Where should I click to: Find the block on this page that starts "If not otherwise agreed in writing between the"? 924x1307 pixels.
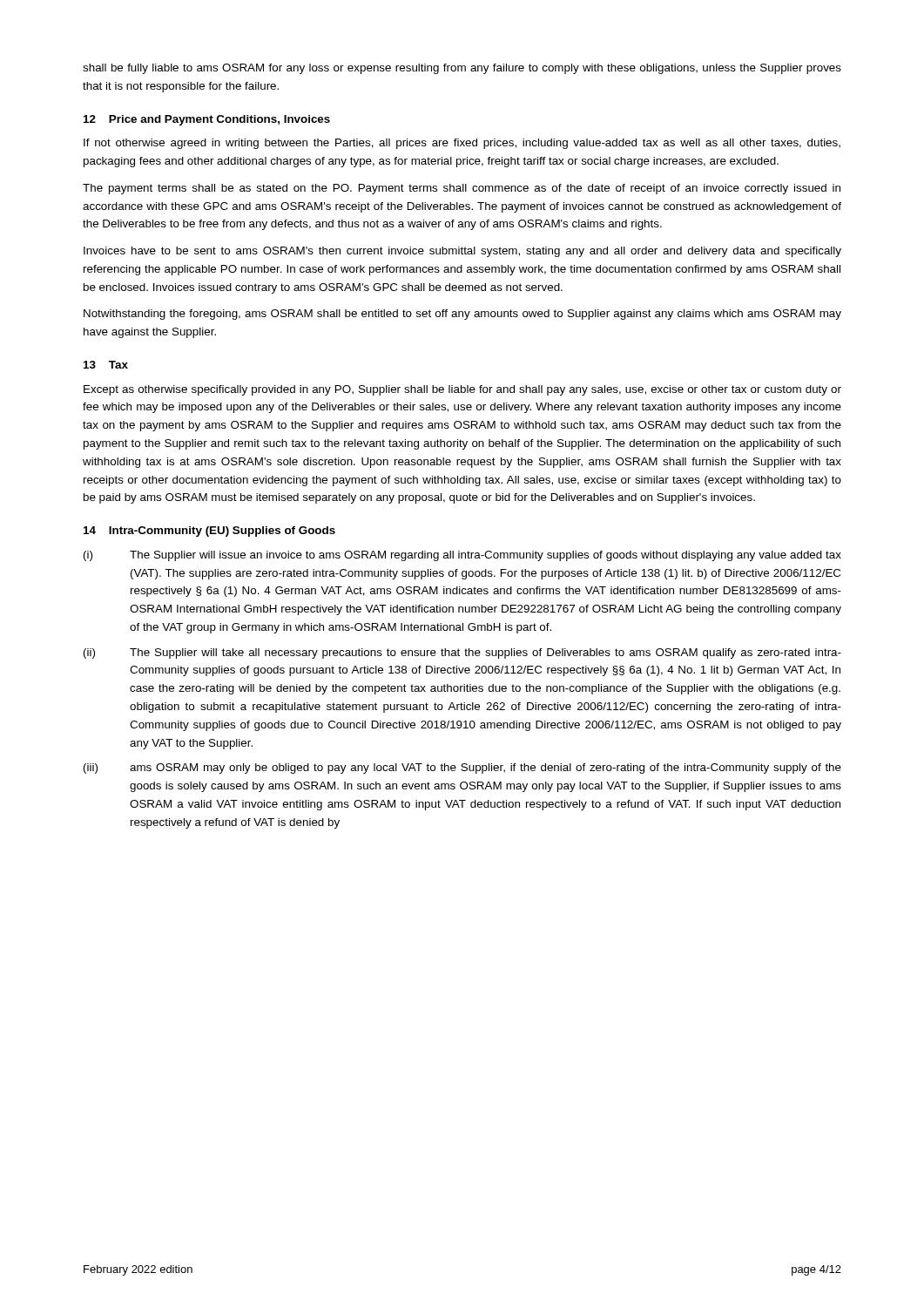click(462, 153)
